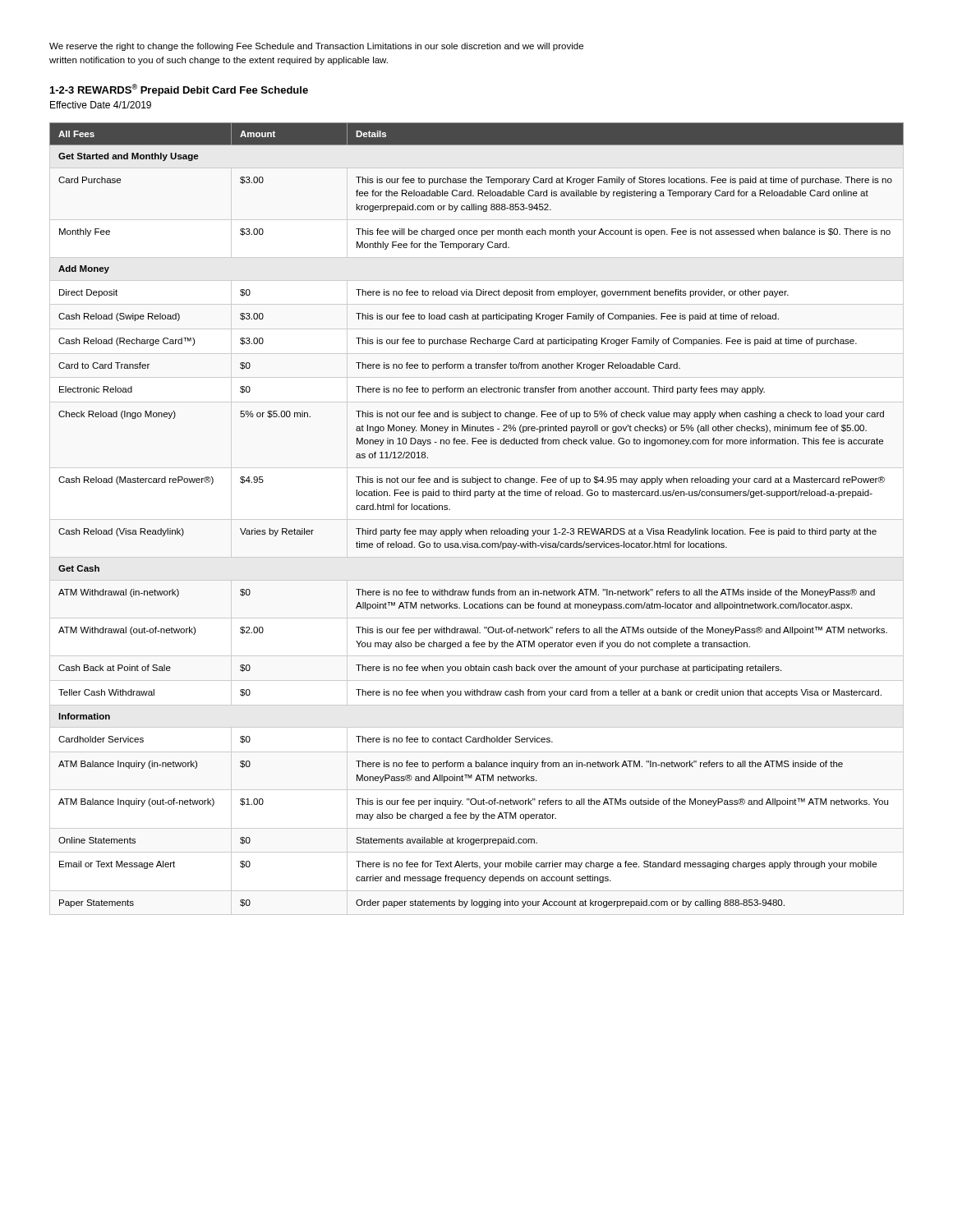This screenshot has width=953, height=1232.
Task: Navigate to the text block starting "We reserve the"
Action: click(316, 53)
